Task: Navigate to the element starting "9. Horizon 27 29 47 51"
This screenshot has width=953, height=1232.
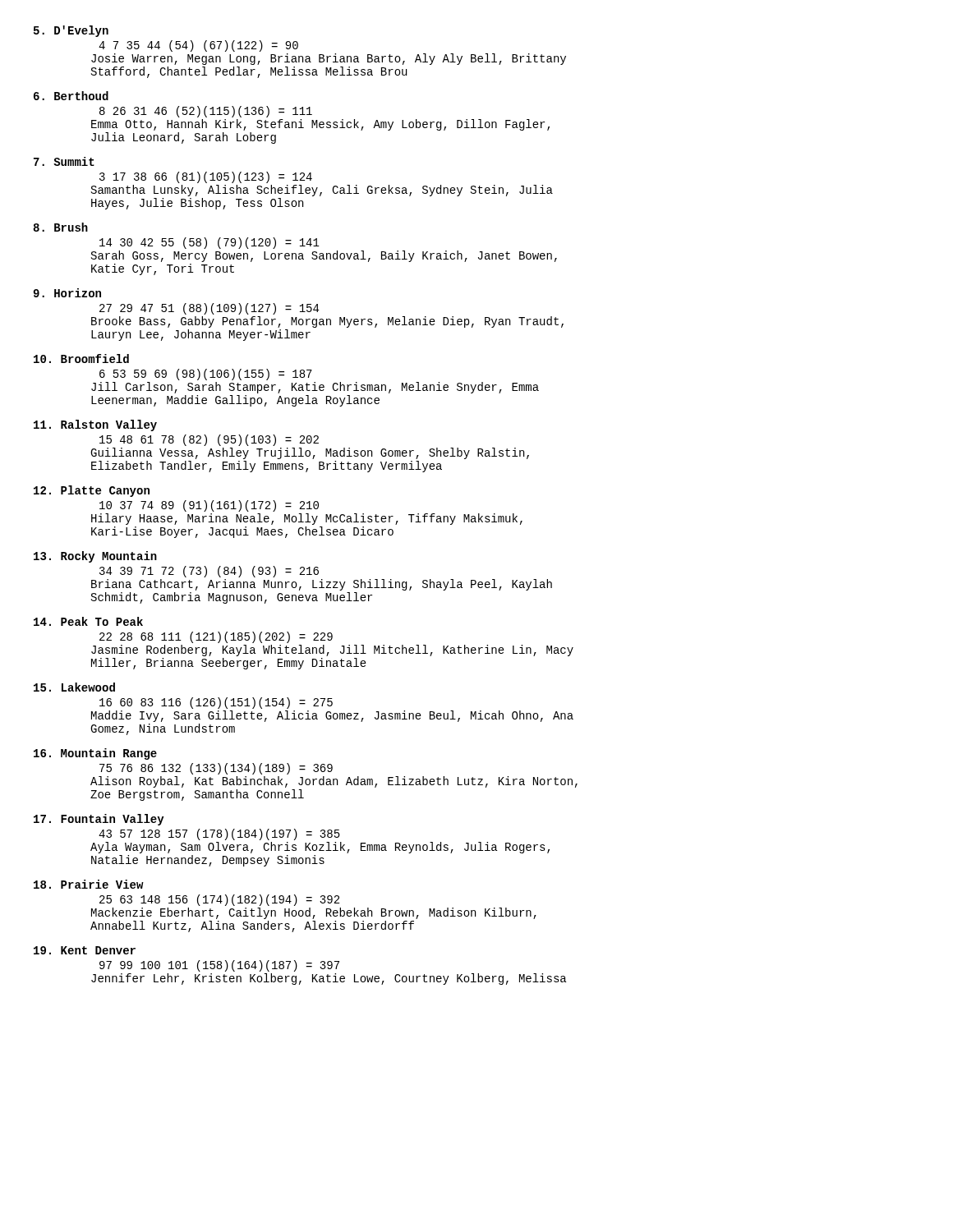Action: click(x=476, y=315)
